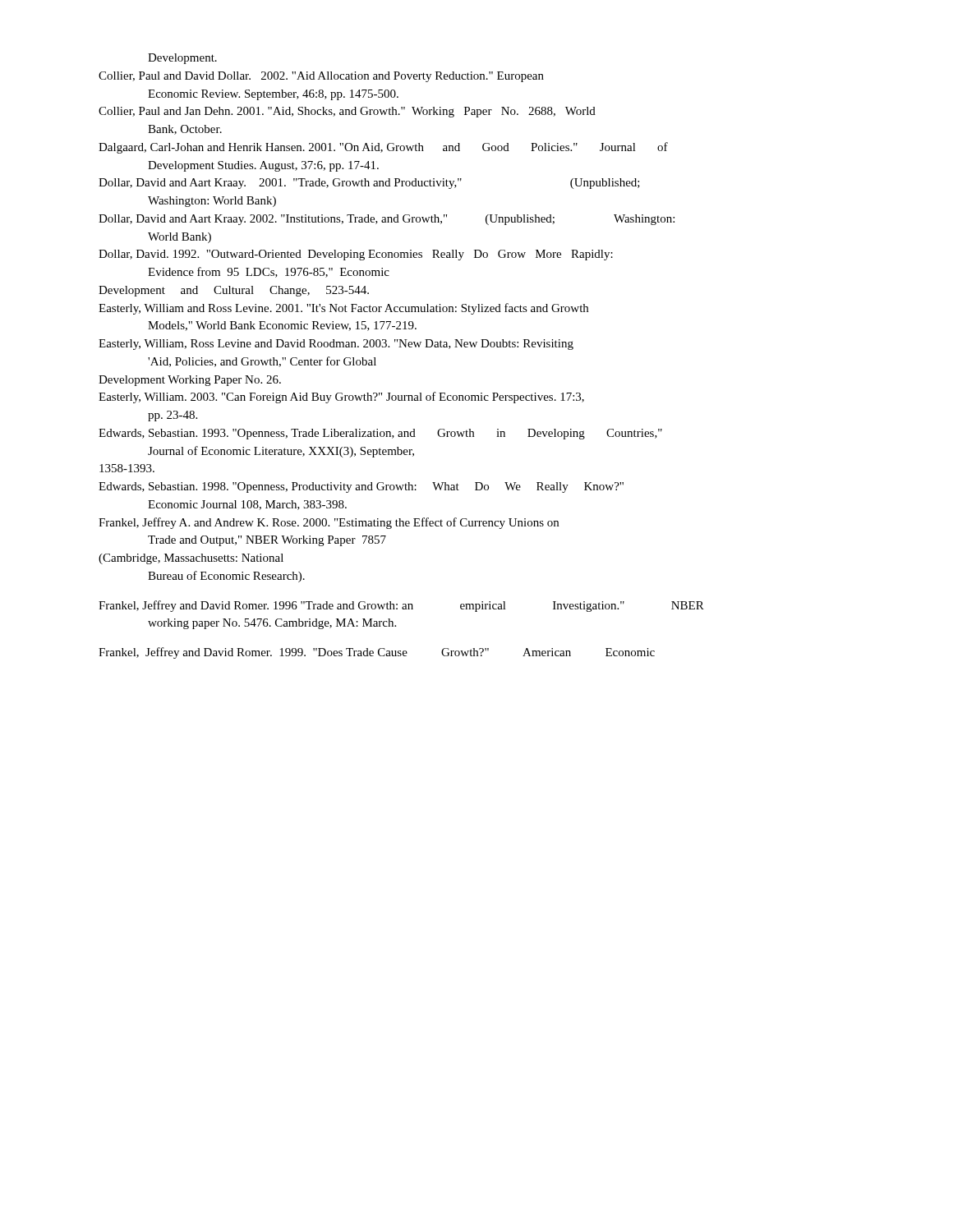Find the list item that reads "Easterly, William. 2003. "Can"
The image size is (953, 1232).
point(476,407)
